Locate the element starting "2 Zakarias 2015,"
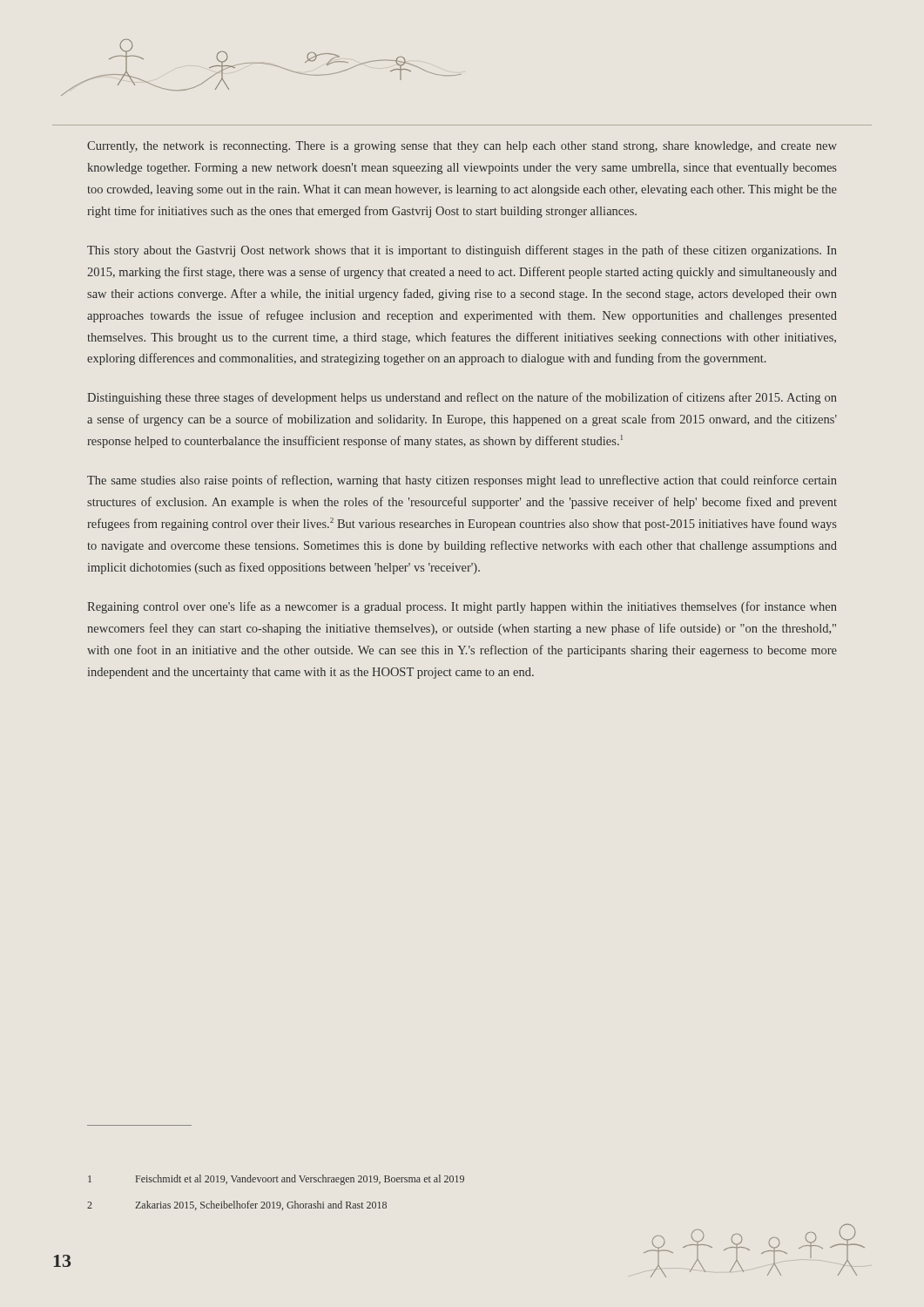This screenshot has height=1307, width=924. coord(237,1206)
